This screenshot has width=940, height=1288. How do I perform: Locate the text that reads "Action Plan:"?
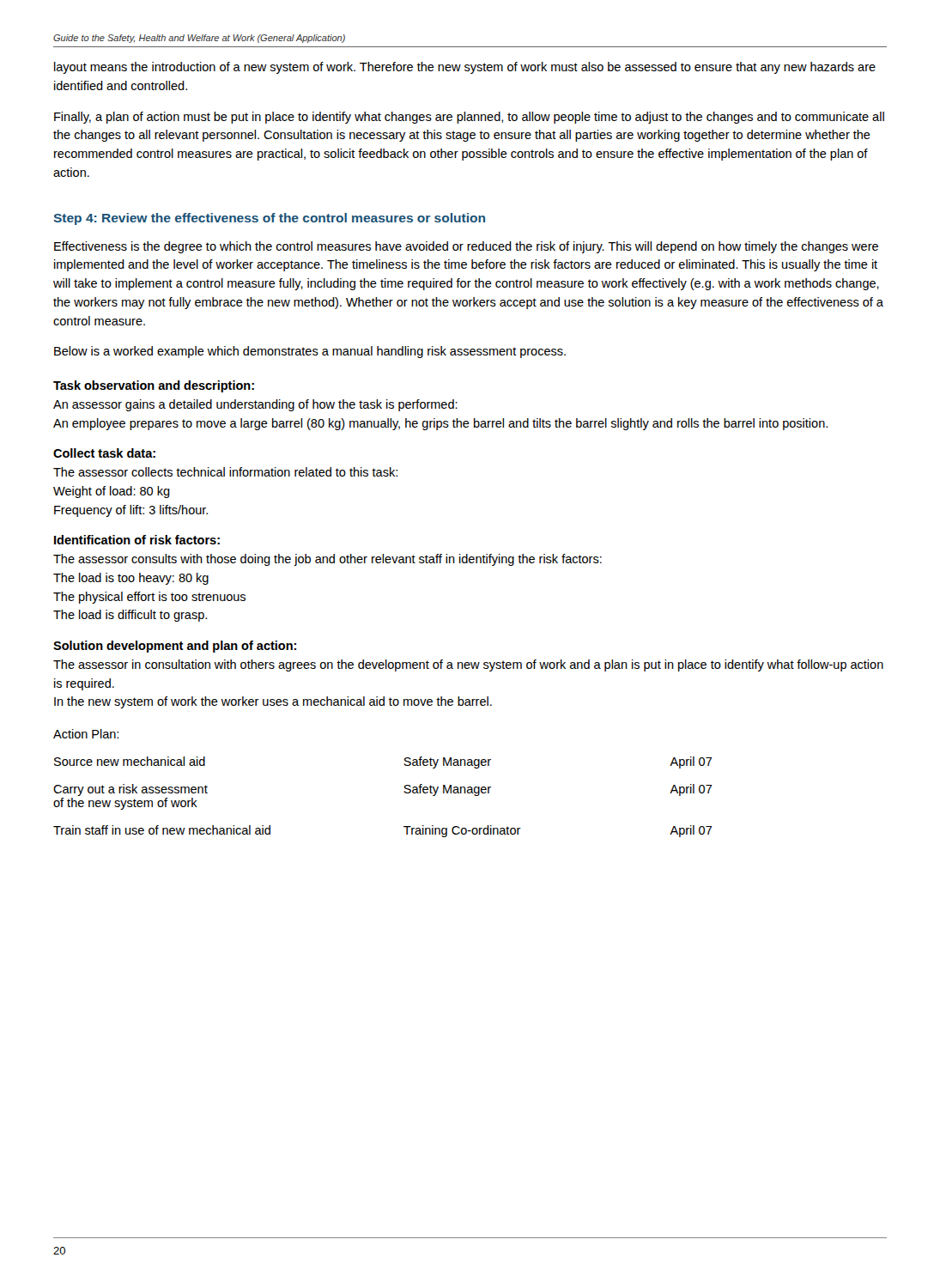coord(86,734)
